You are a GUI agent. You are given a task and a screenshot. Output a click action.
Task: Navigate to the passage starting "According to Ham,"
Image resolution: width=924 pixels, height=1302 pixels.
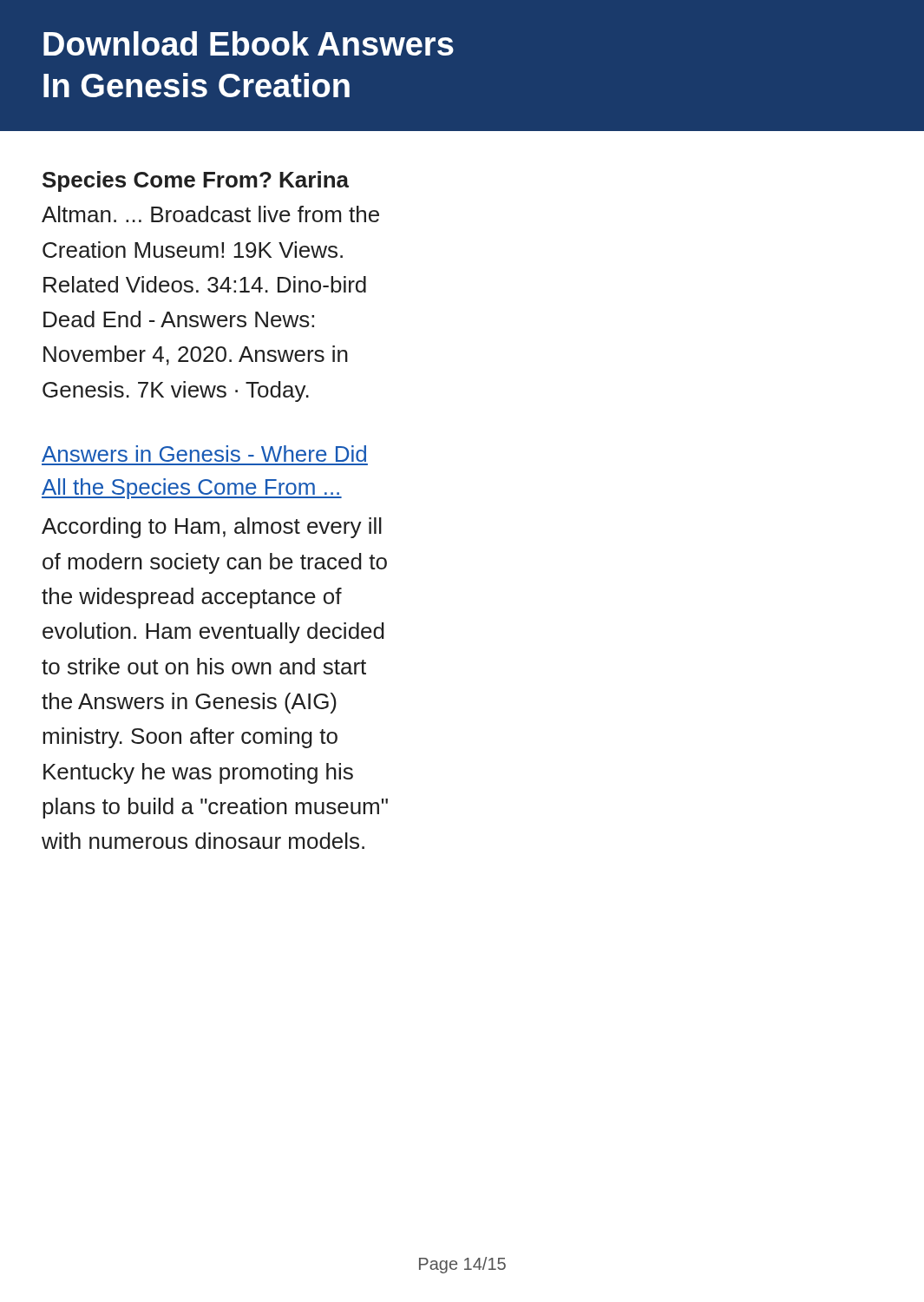215,684
